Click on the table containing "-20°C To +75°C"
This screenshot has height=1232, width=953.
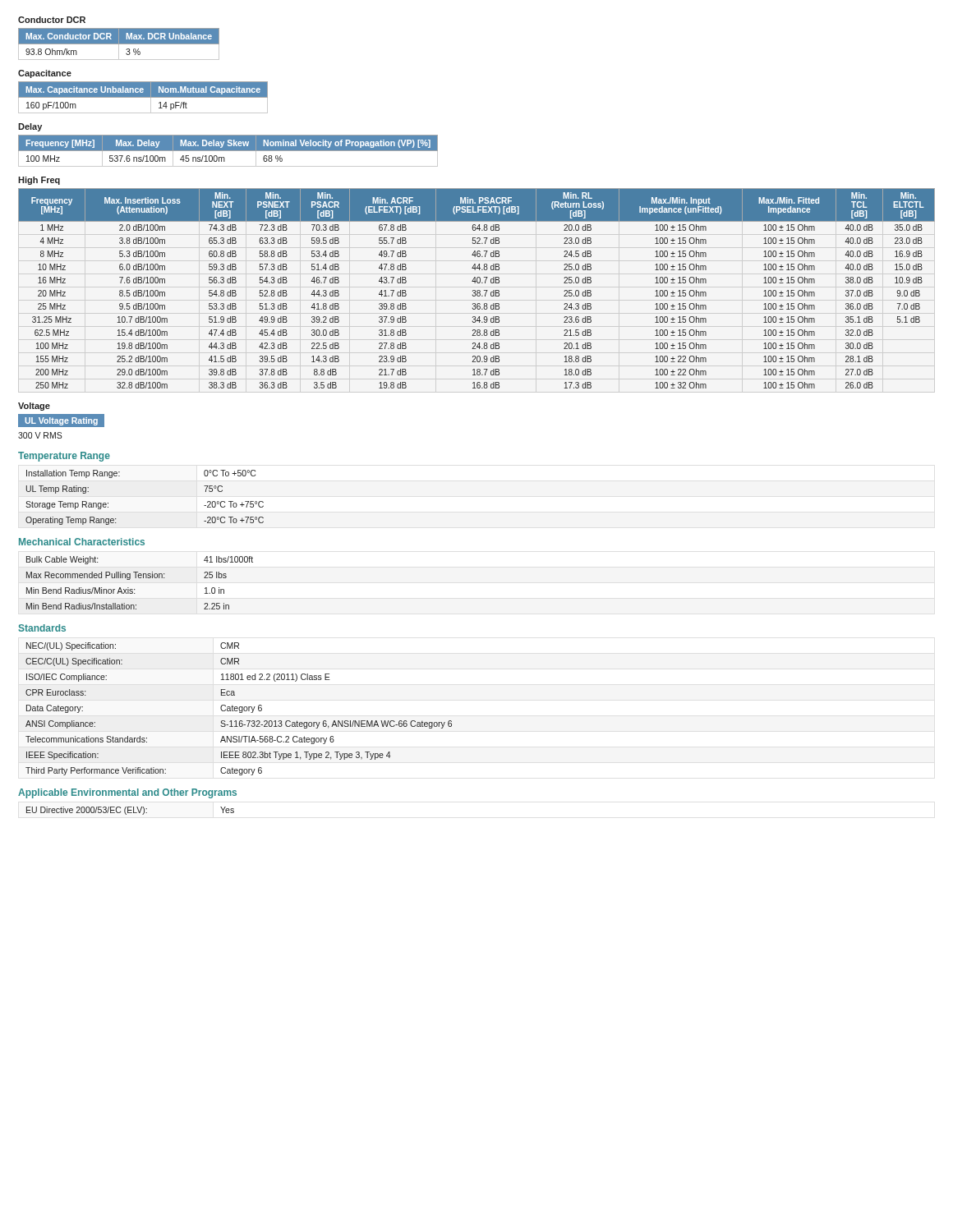[476, 496]
